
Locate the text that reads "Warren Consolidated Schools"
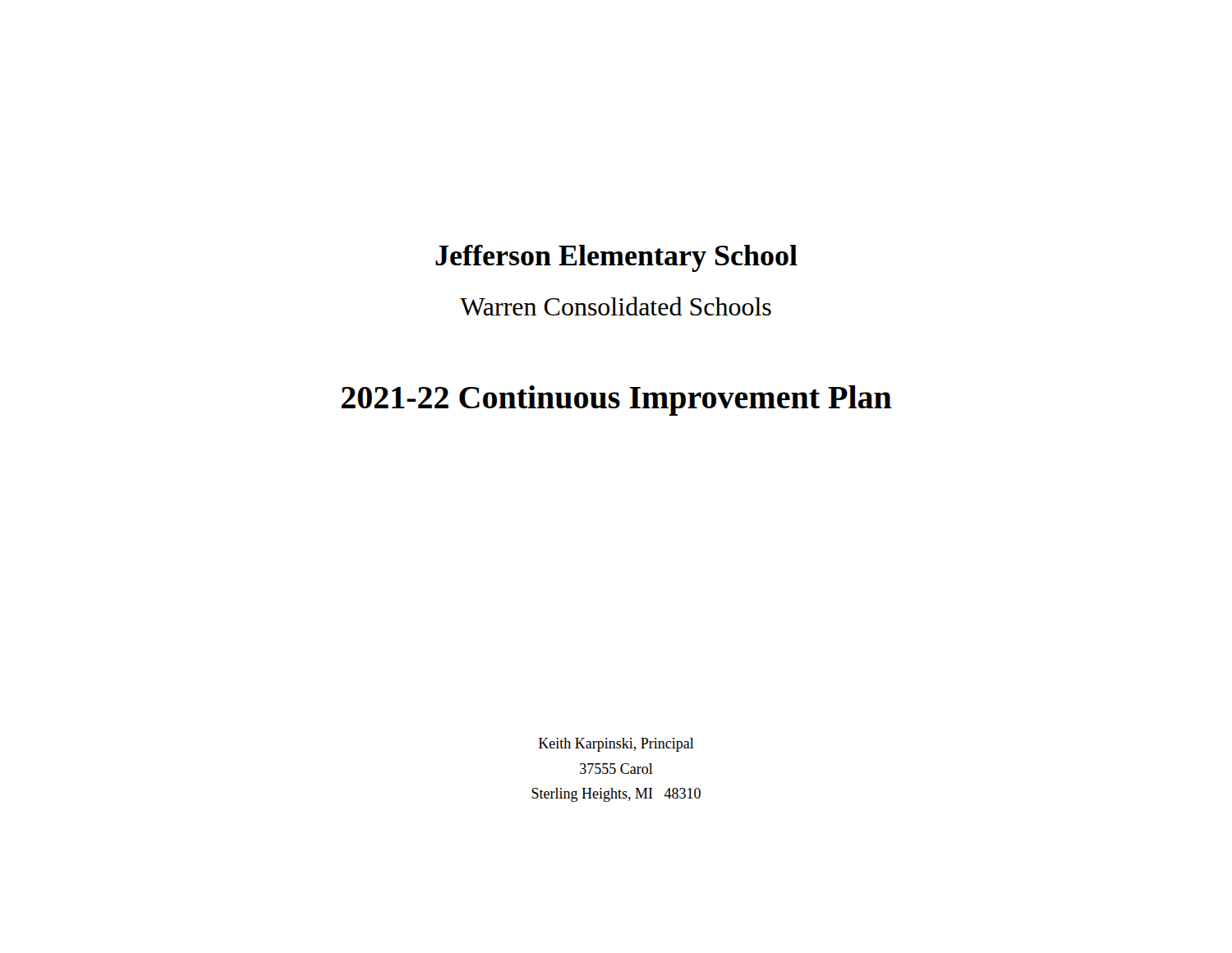(x=616, y=306)
